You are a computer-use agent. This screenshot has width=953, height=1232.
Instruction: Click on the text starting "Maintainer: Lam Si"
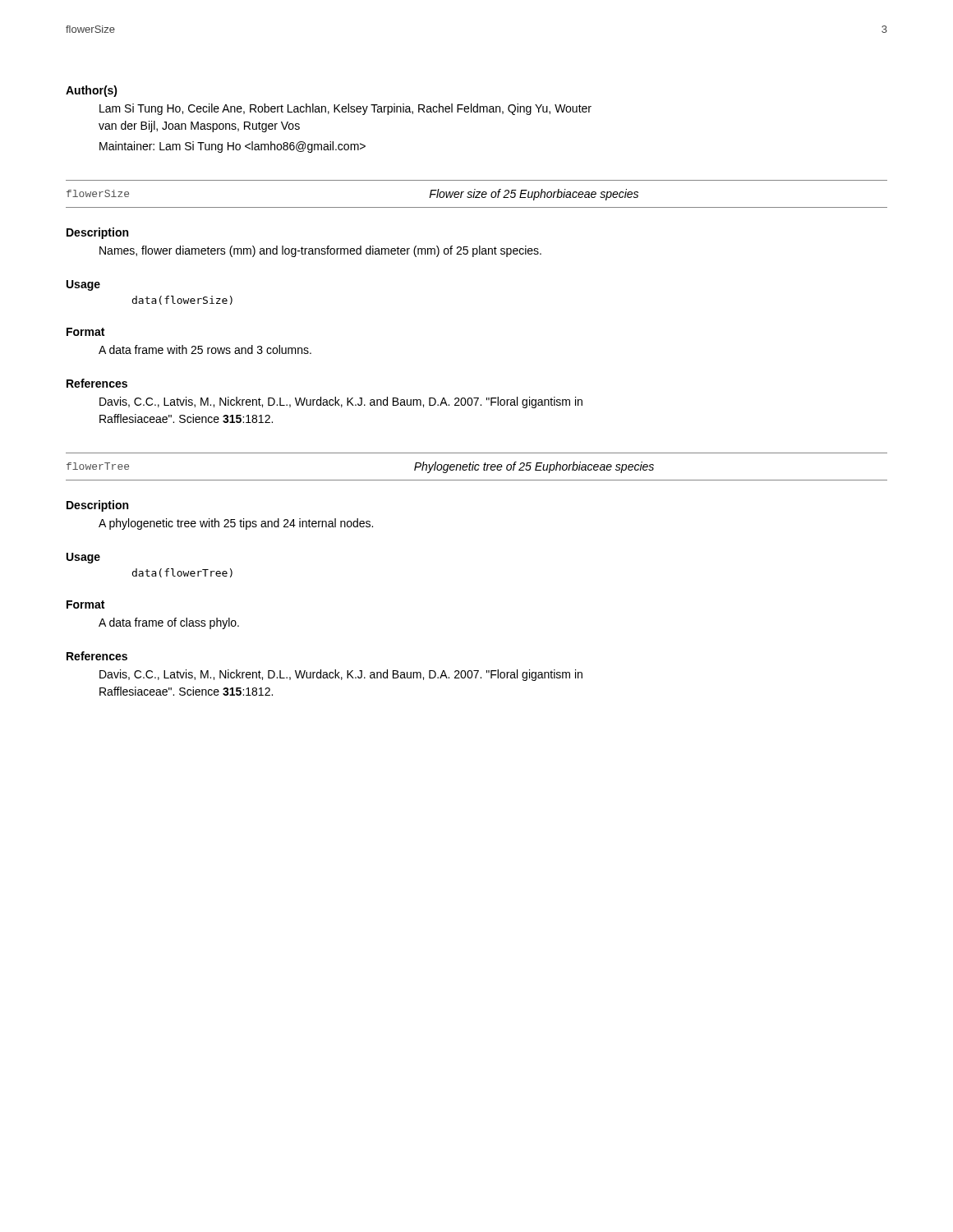pyautogui.click(x=232, y=146)
